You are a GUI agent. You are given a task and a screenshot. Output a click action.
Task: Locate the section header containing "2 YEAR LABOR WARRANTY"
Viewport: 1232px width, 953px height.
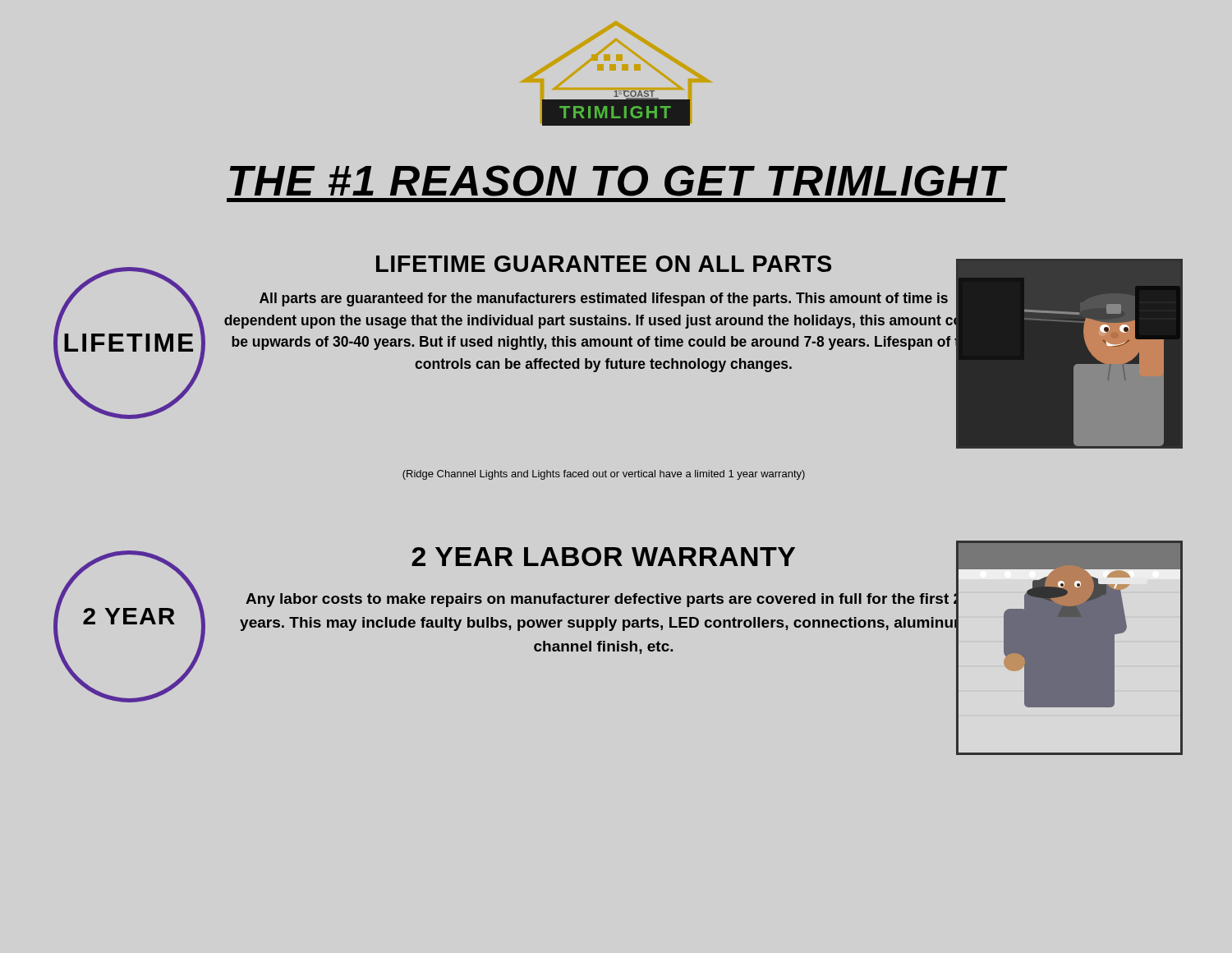click(604, 556)
